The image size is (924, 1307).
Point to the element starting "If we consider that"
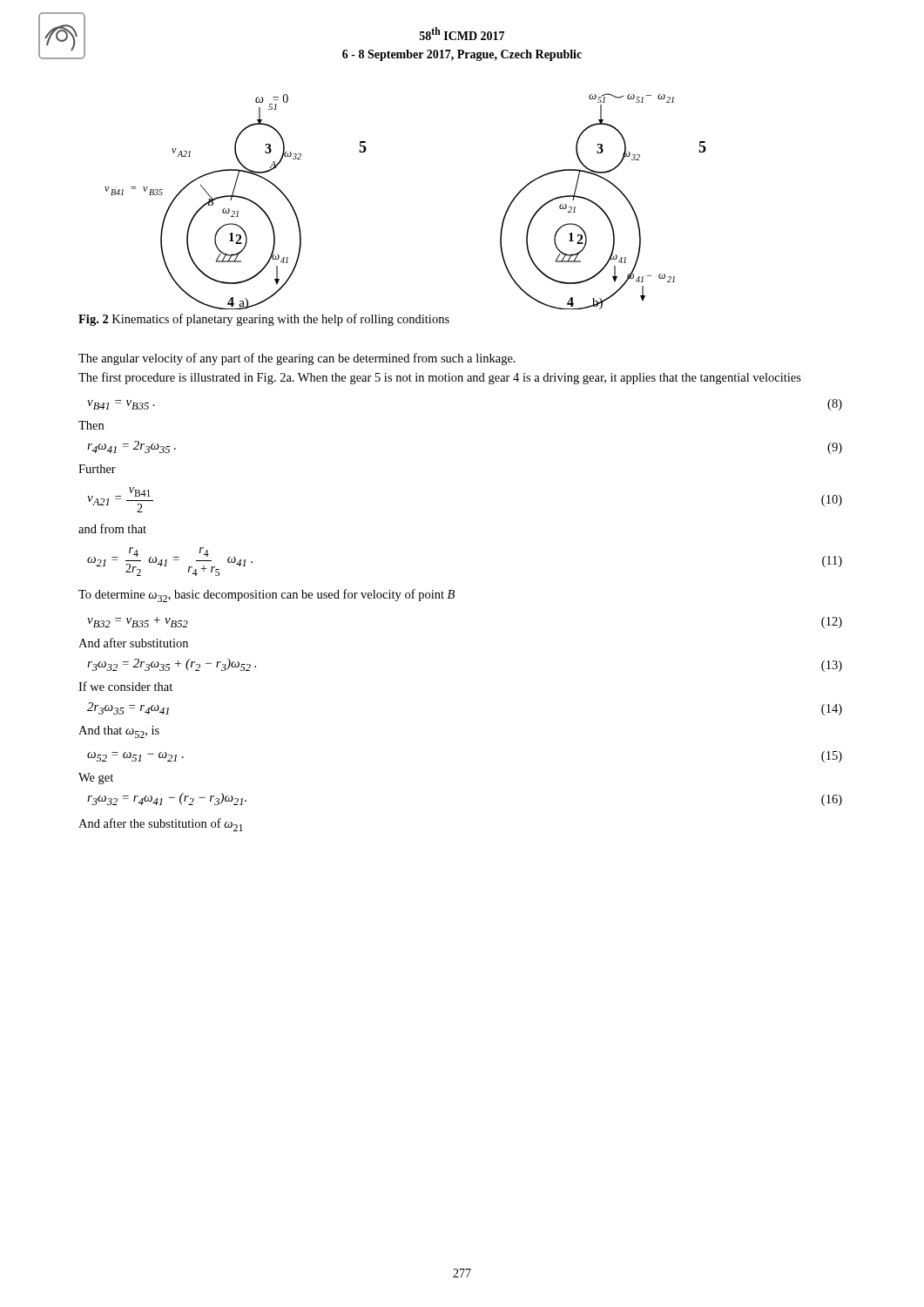(126, 686)
